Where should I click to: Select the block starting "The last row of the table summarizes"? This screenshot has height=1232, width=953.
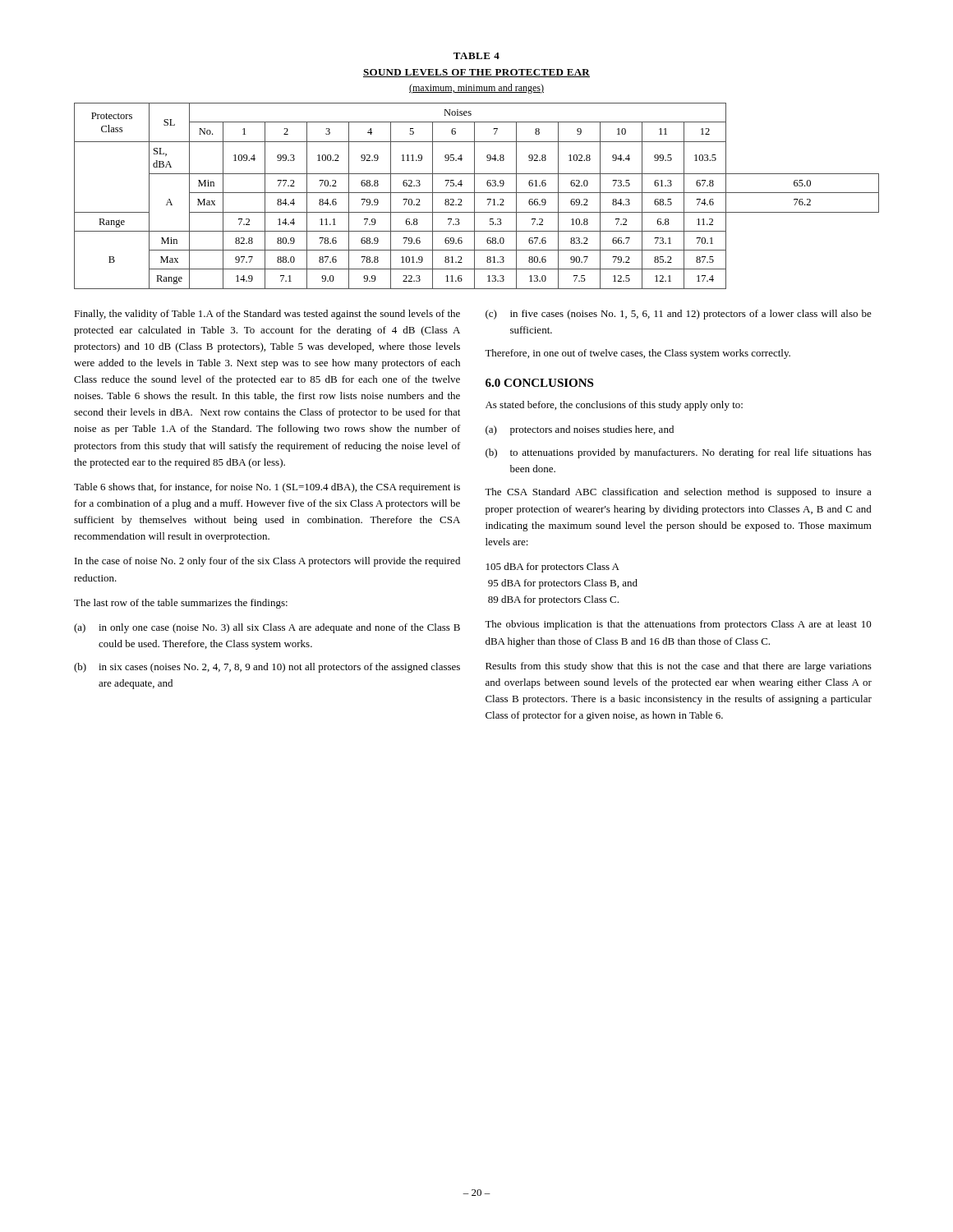181,602
